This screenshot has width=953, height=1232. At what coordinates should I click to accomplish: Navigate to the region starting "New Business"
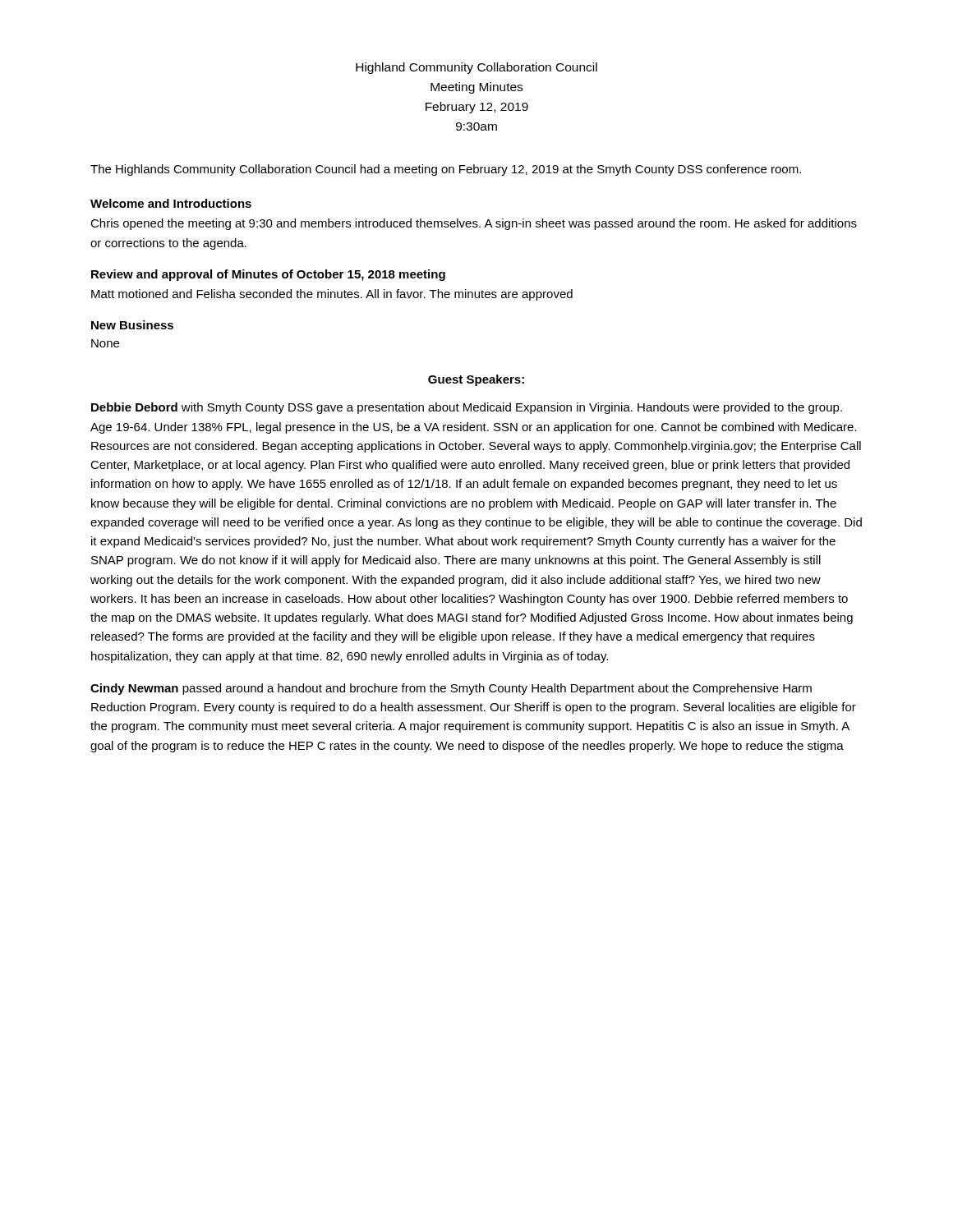[x=132, y=325]
